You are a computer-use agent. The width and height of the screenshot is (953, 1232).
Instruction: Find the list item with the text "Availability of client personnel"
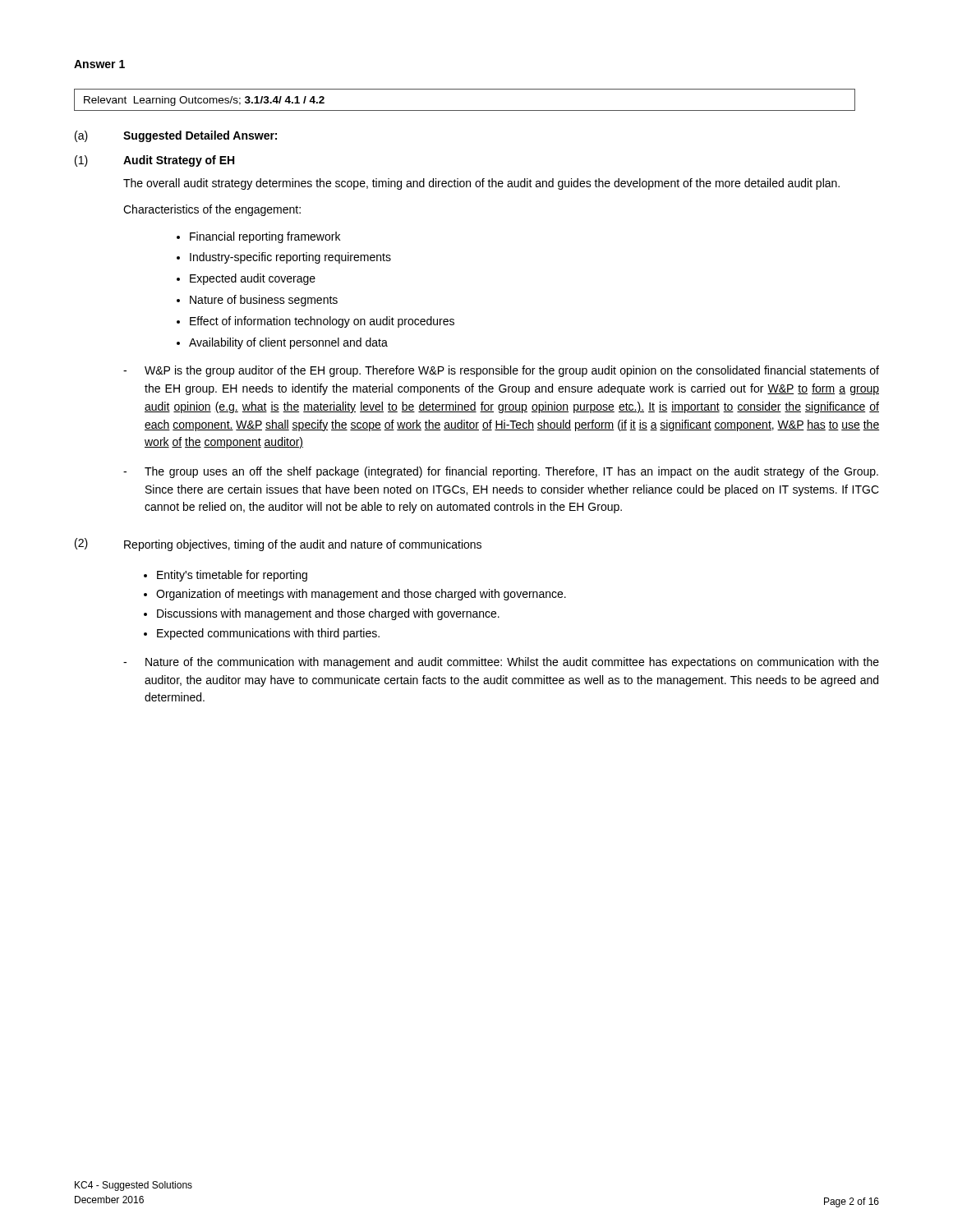click(288, 342)
